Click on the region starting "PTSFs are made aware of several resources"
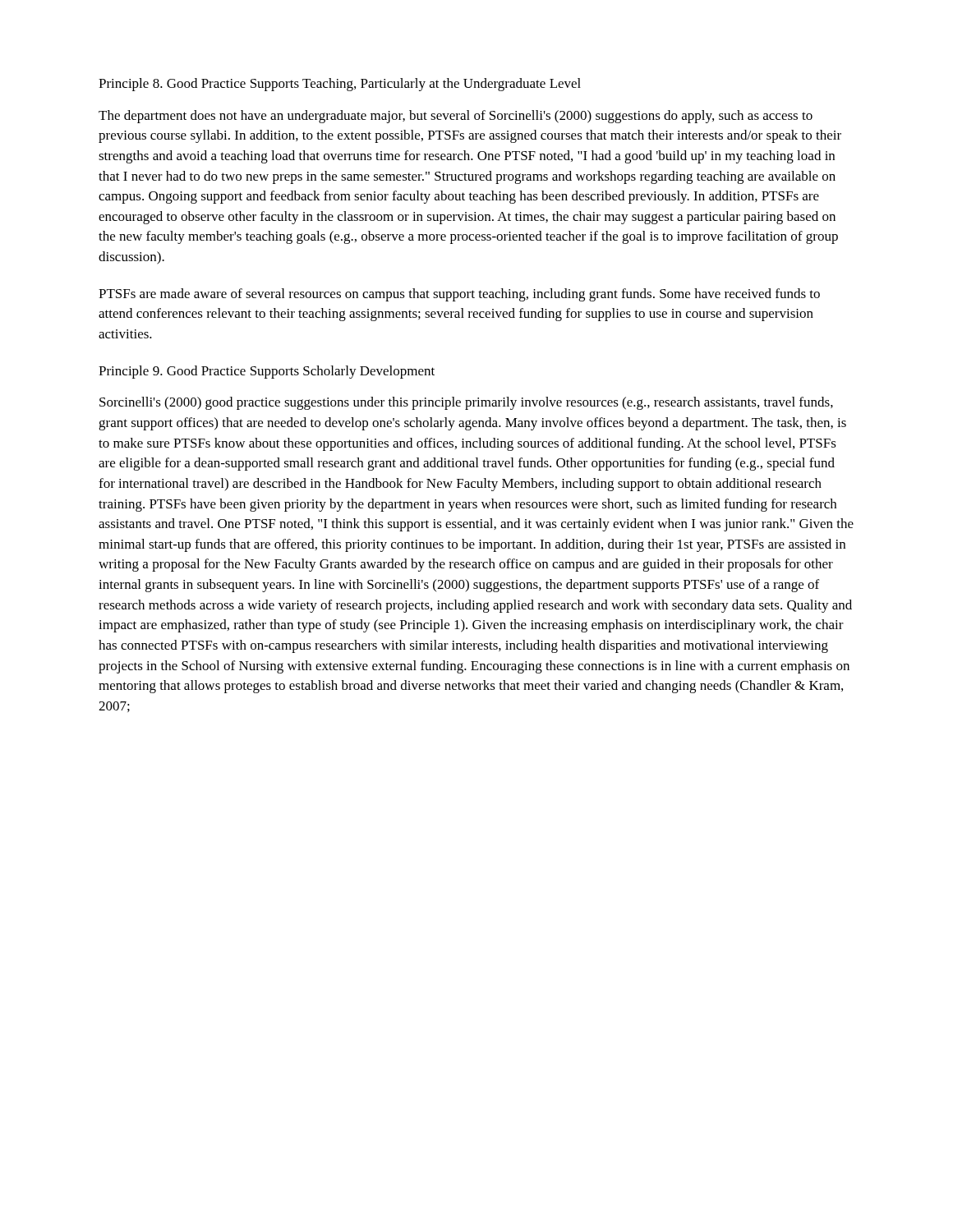The image size is (953, 1232). click(459, 314)
